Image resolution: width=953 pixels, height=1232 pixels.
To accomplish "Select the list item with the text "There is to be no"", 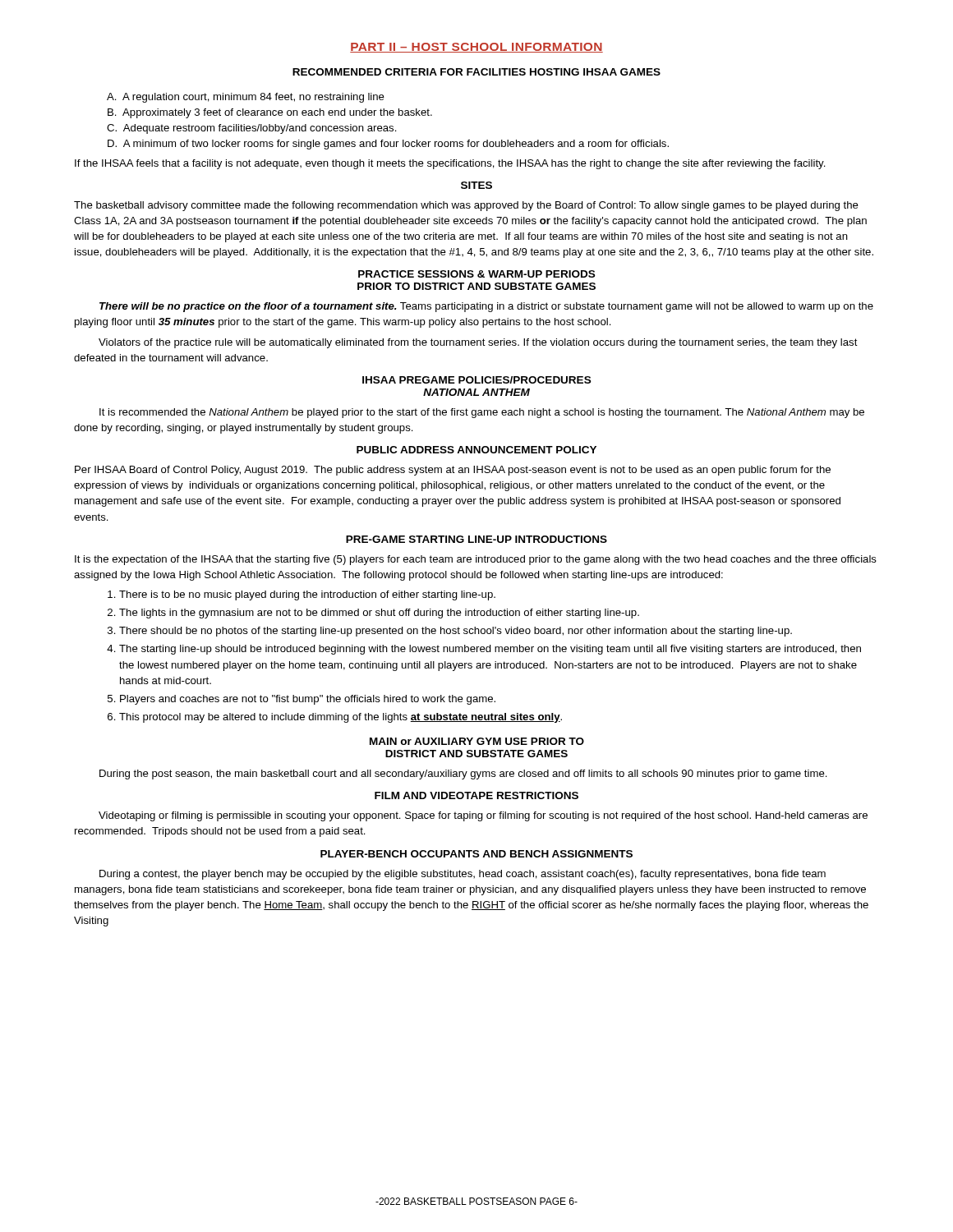I will click(x=308, y=594).
